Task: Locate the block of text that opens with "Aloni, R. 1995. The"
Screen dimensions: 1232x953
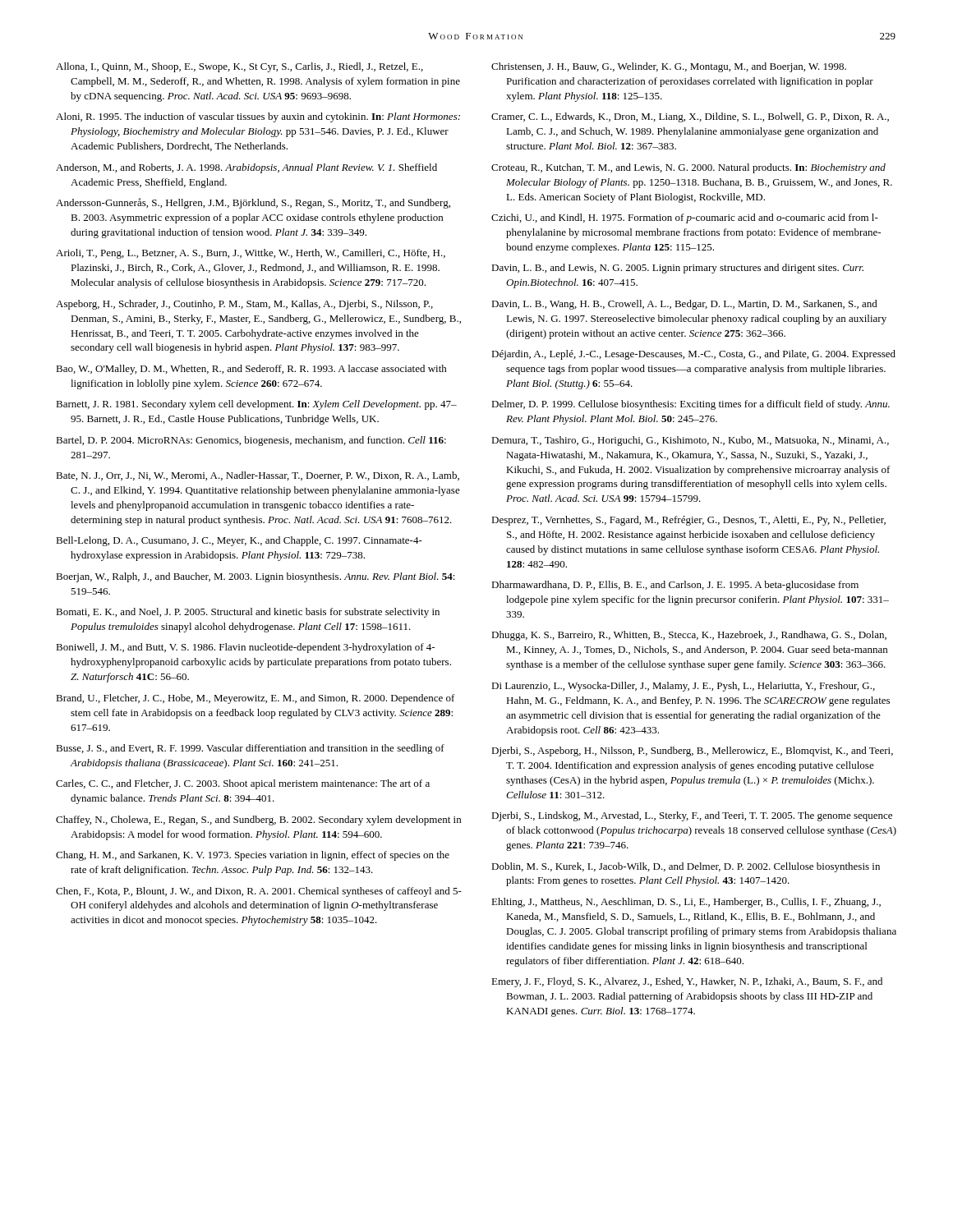Action: [x=258, y=131]
